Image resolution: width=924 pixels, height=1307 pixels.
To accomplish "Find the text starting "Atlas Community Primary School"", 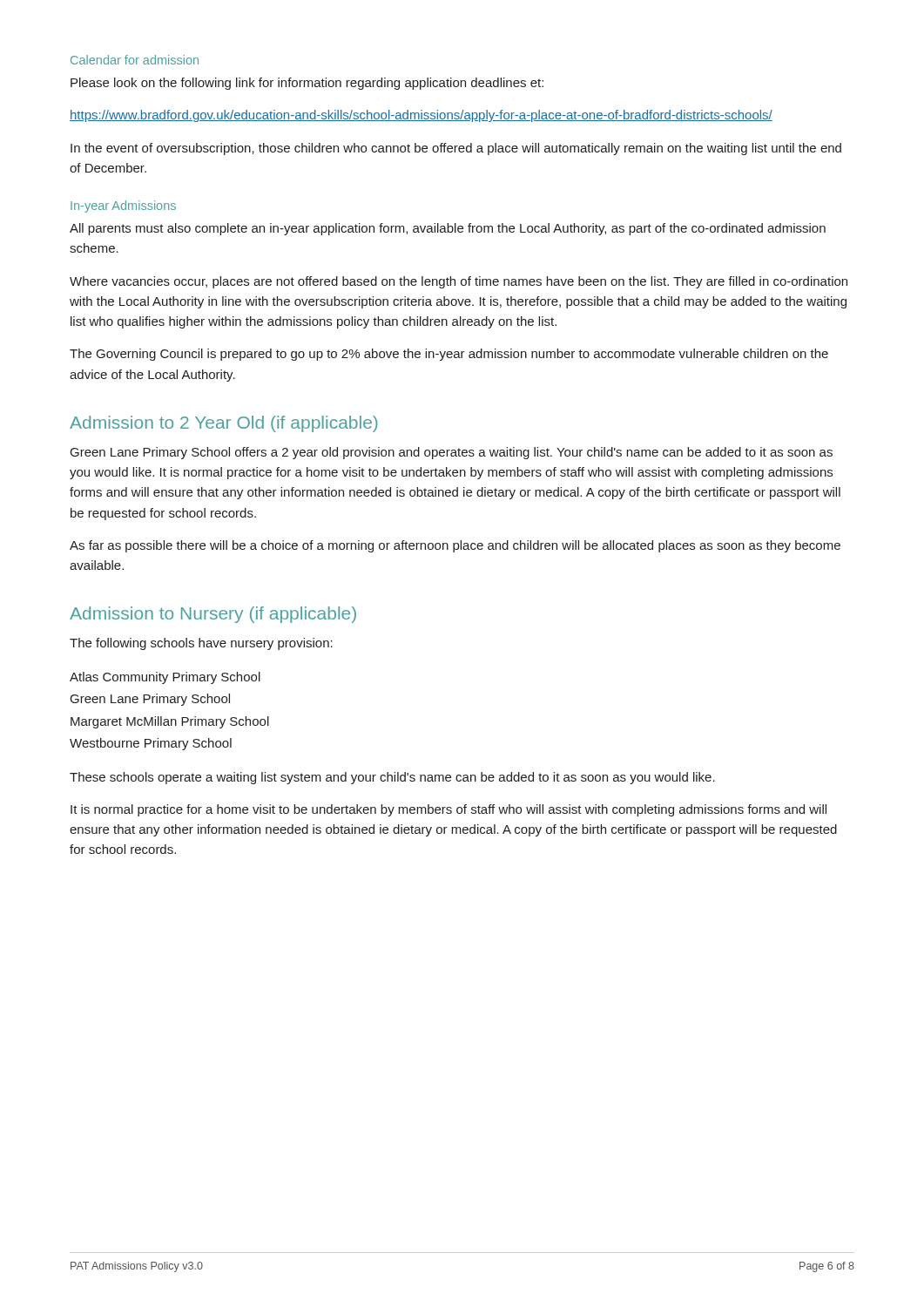I will point(165,678).
